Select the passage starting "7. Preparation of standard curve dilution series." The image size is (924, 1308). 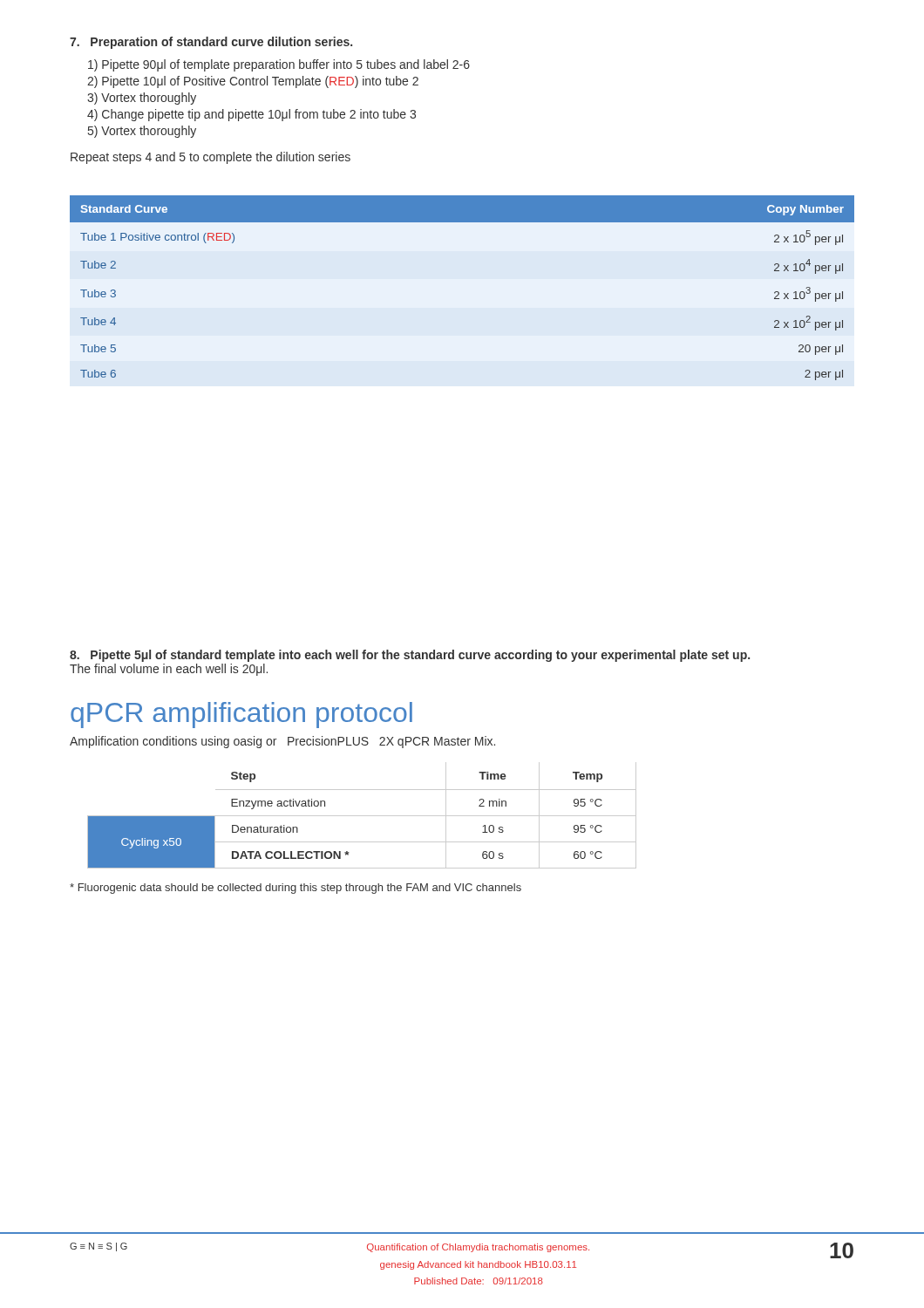coord(212,42)
